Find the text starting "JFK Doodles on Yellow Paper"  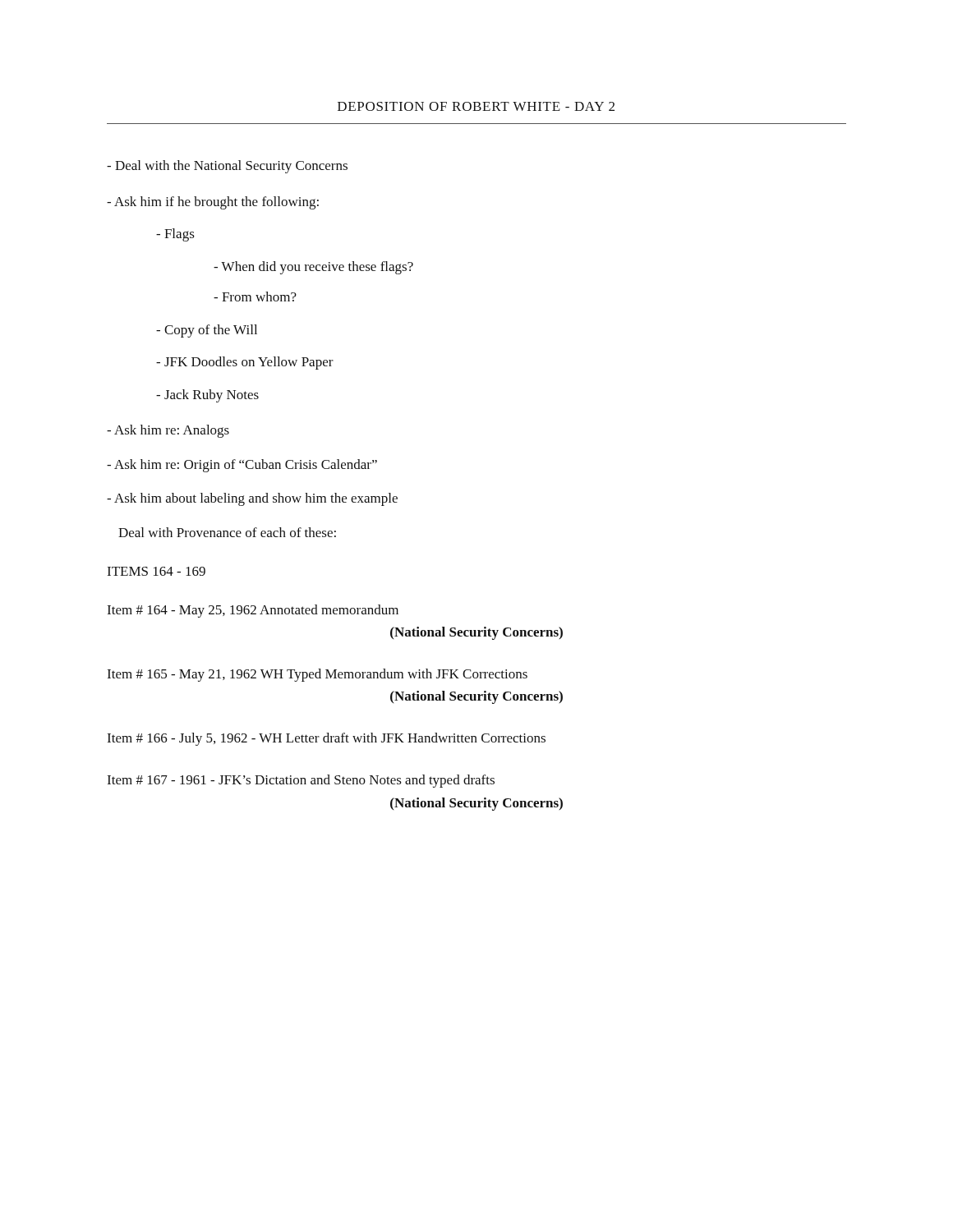245,362
